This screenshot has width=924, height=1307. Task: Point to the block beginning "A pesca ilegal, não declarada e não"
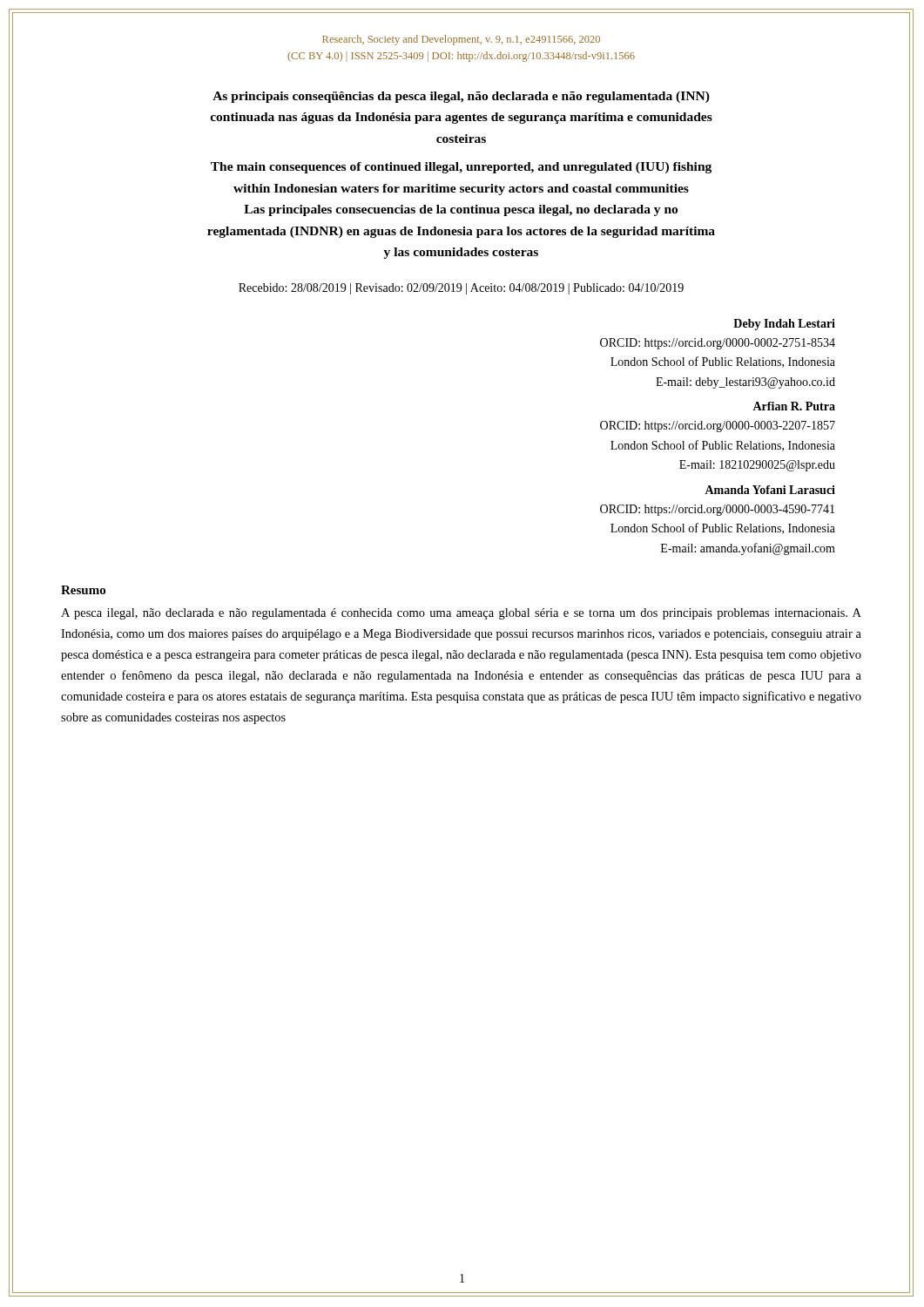tap(461, 665)
